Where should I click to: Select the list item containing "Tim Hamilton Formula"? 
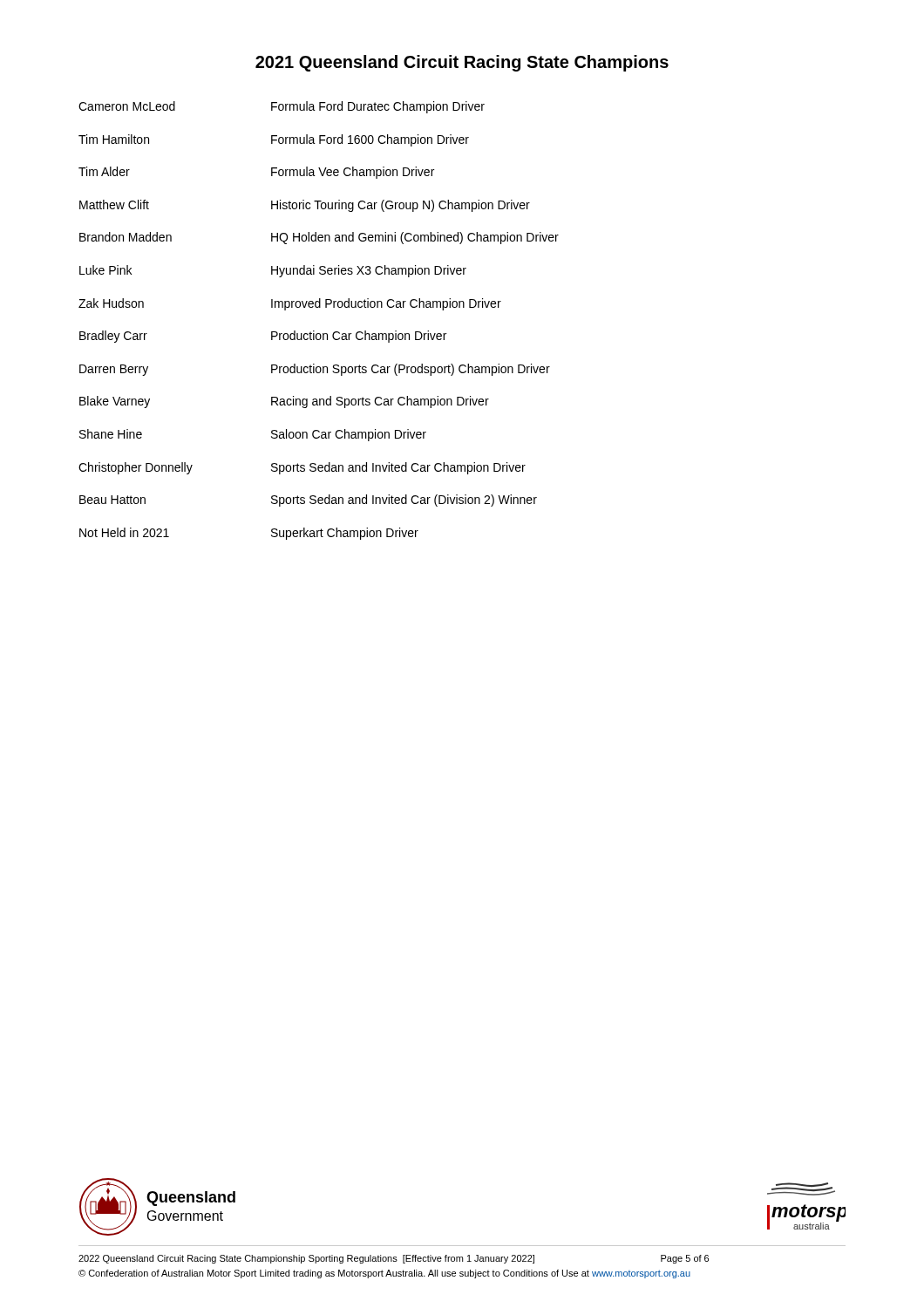tap(462, 140)
